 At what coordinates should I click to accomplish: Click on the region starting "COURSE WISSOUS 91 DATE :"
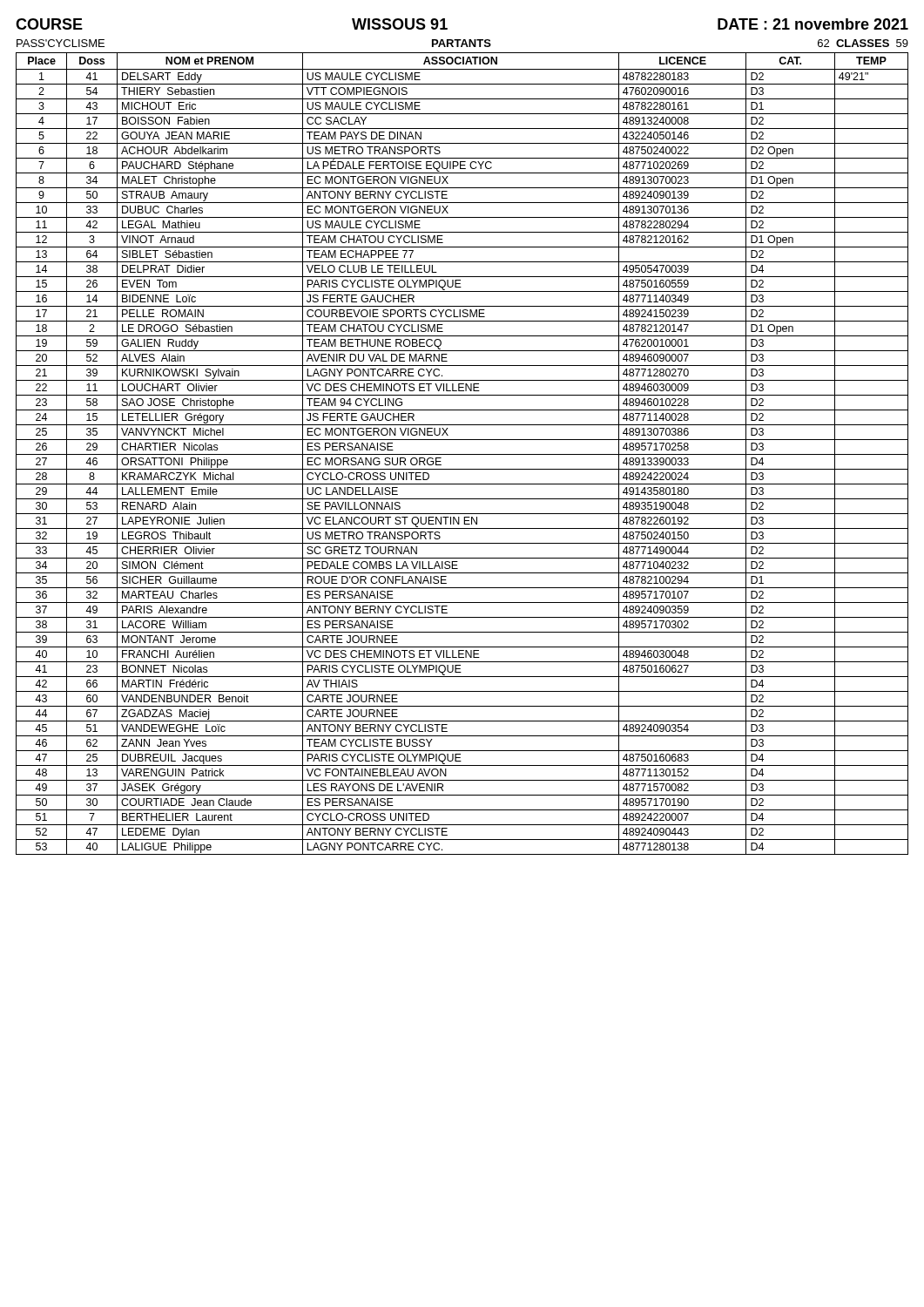point(42,24)
